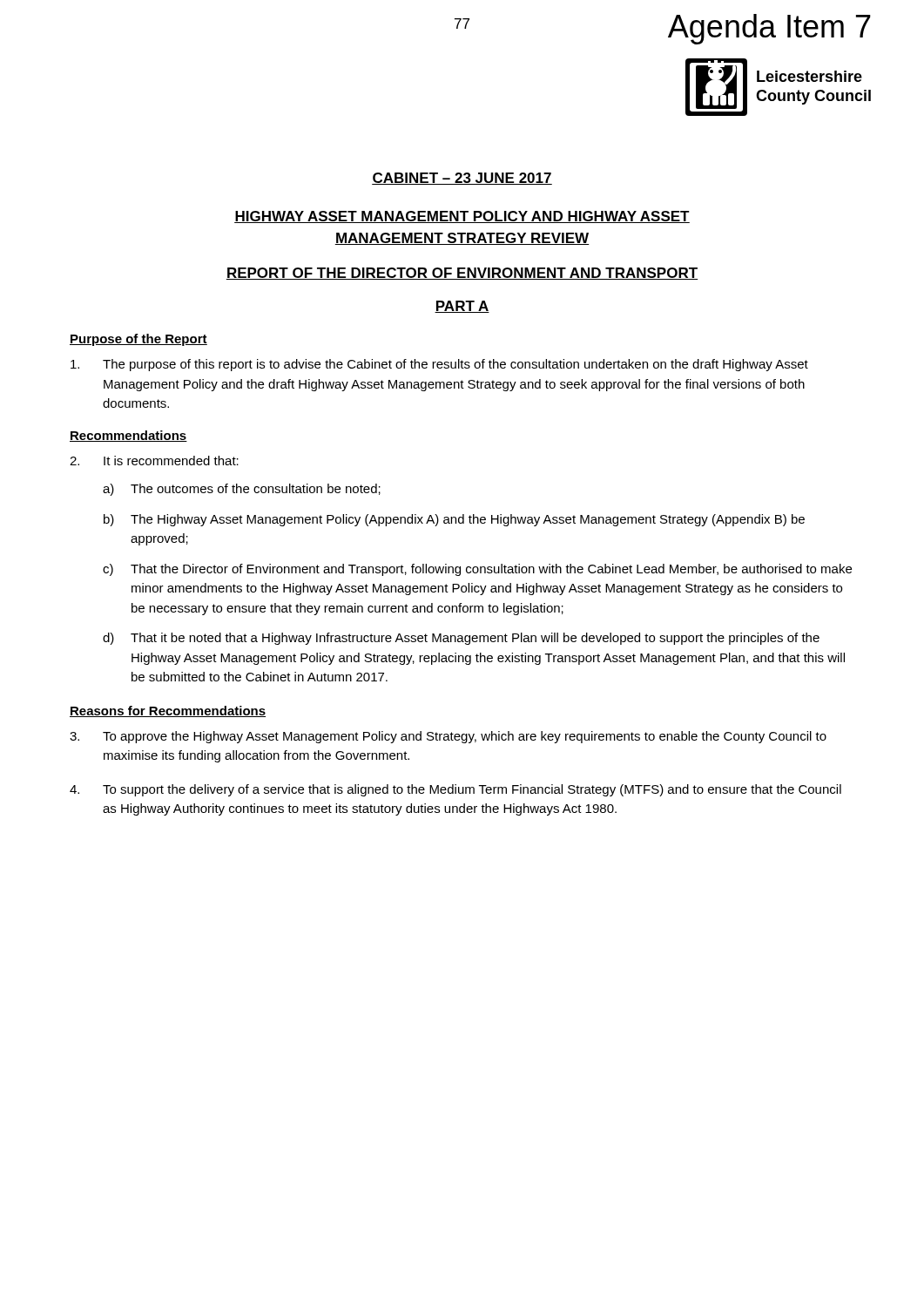The height and width of the screenshot is (1307, 924).
Task: Select the list item with the text "2. It is recommended that:"
Action: click(154, 460)
